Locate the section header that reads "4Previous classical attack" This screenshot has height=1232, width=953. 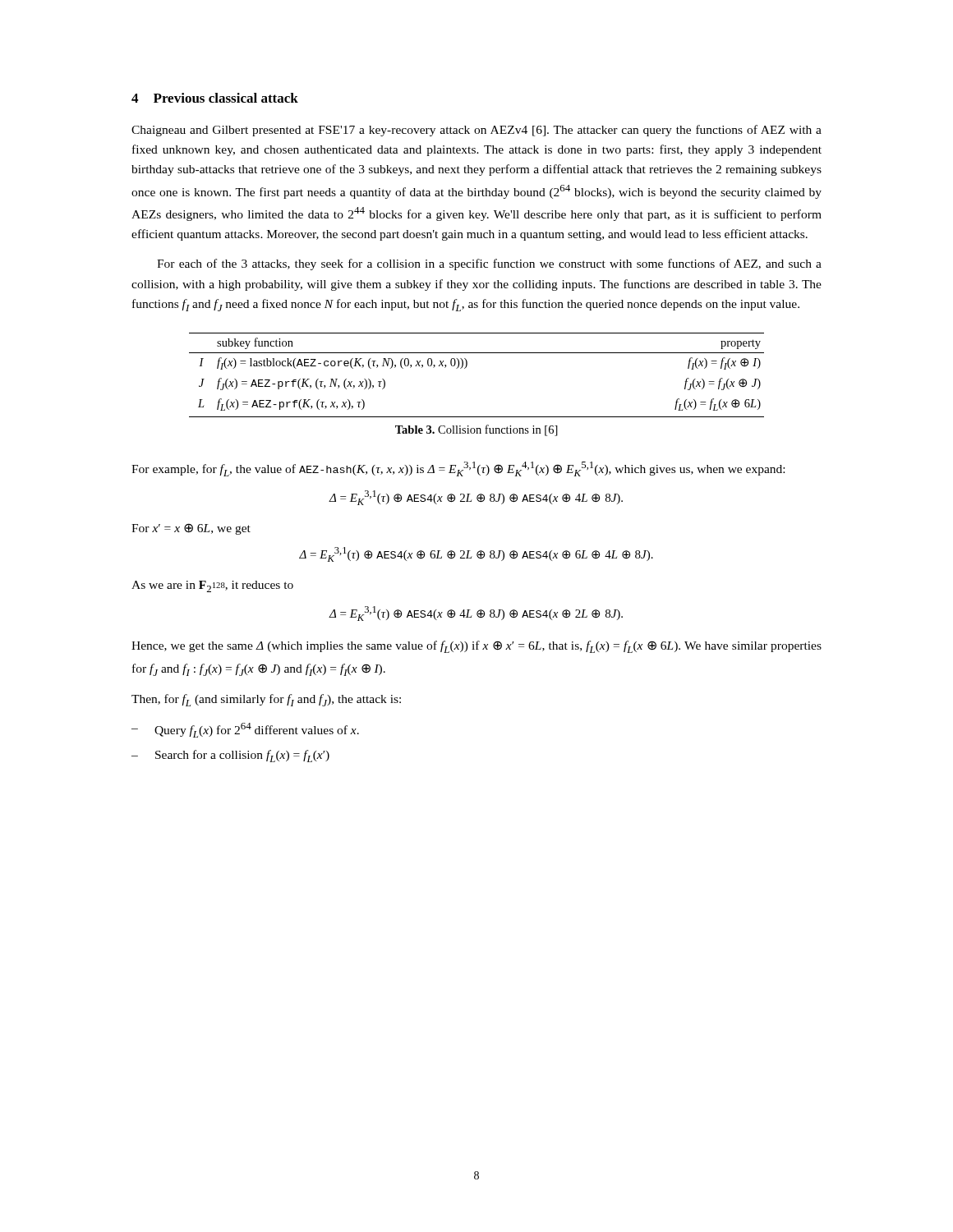(215, 98)
